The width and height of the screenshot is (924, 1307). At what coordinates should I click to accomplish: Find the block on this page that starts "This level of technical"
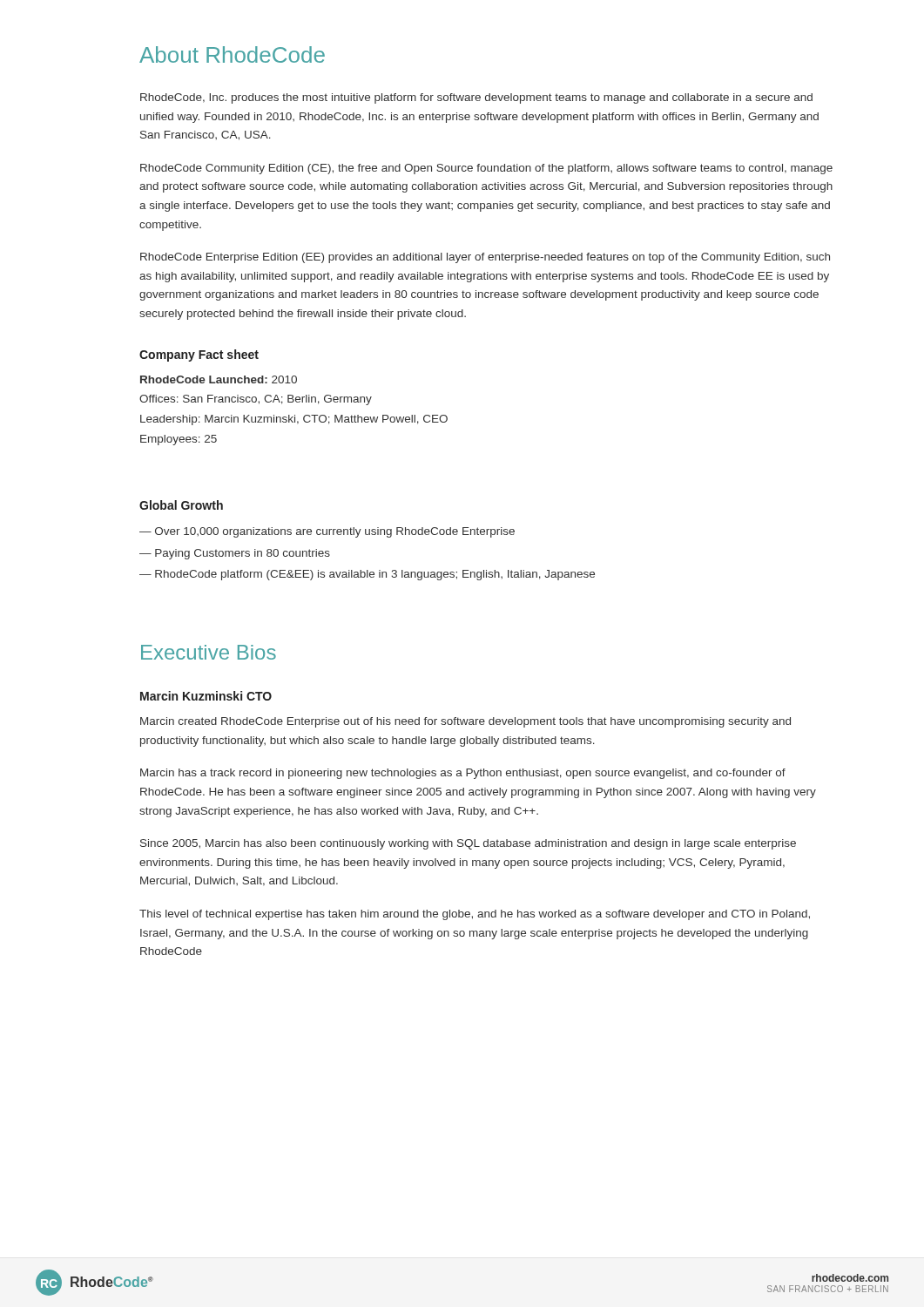tap(488, 933)
